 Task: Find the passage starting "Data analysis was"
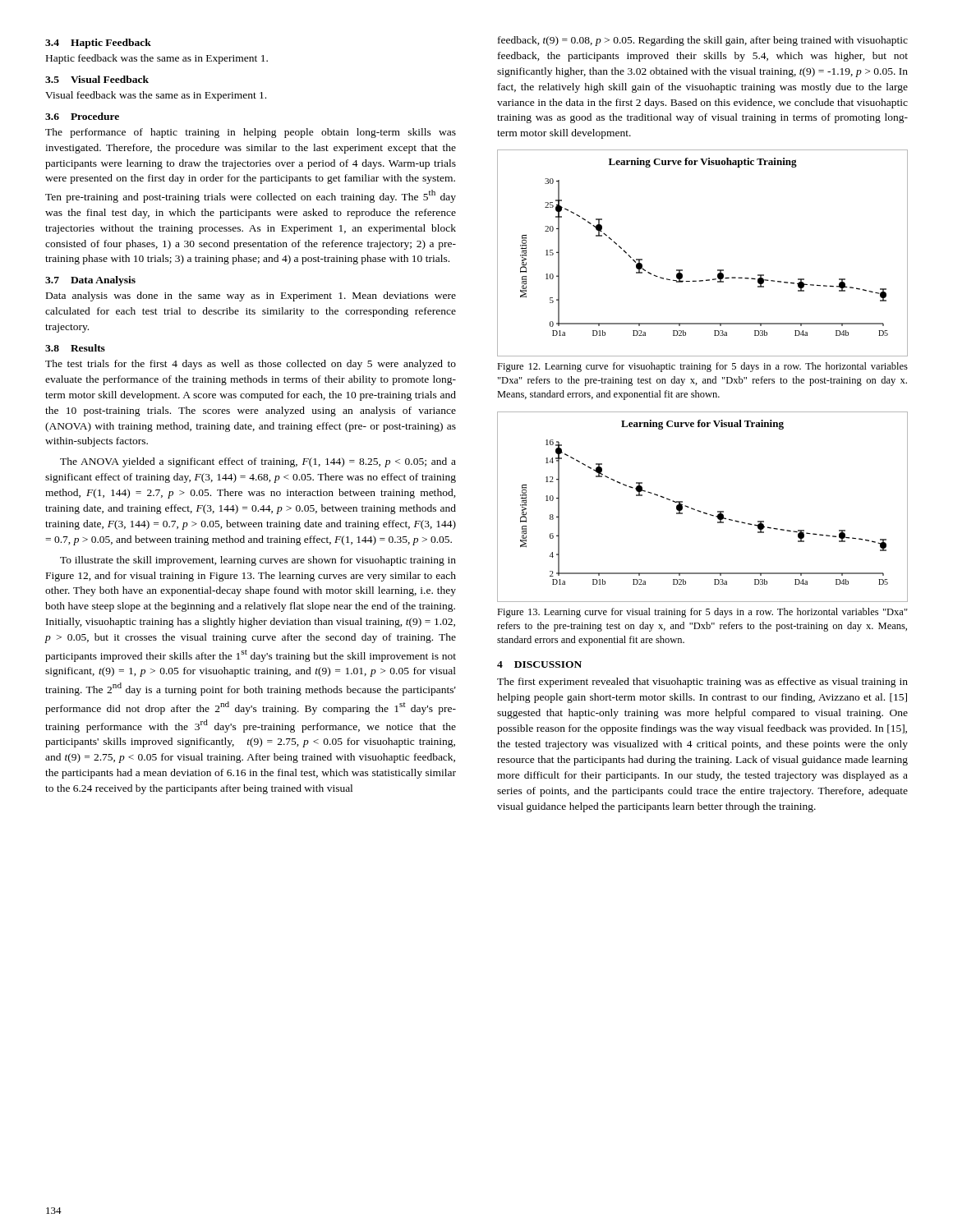(x=251, y=311)
